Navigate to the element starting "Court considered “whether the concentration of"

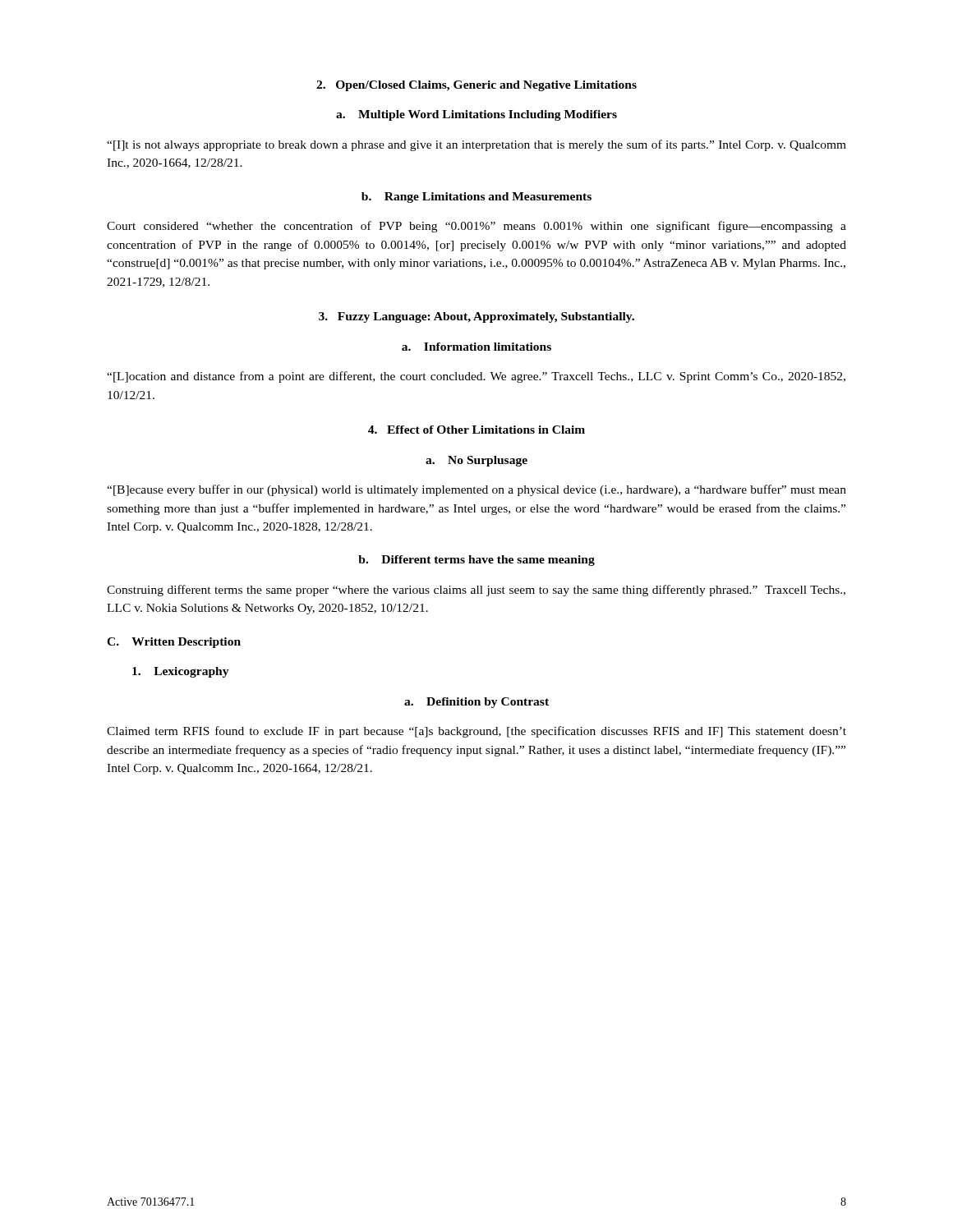476,253
